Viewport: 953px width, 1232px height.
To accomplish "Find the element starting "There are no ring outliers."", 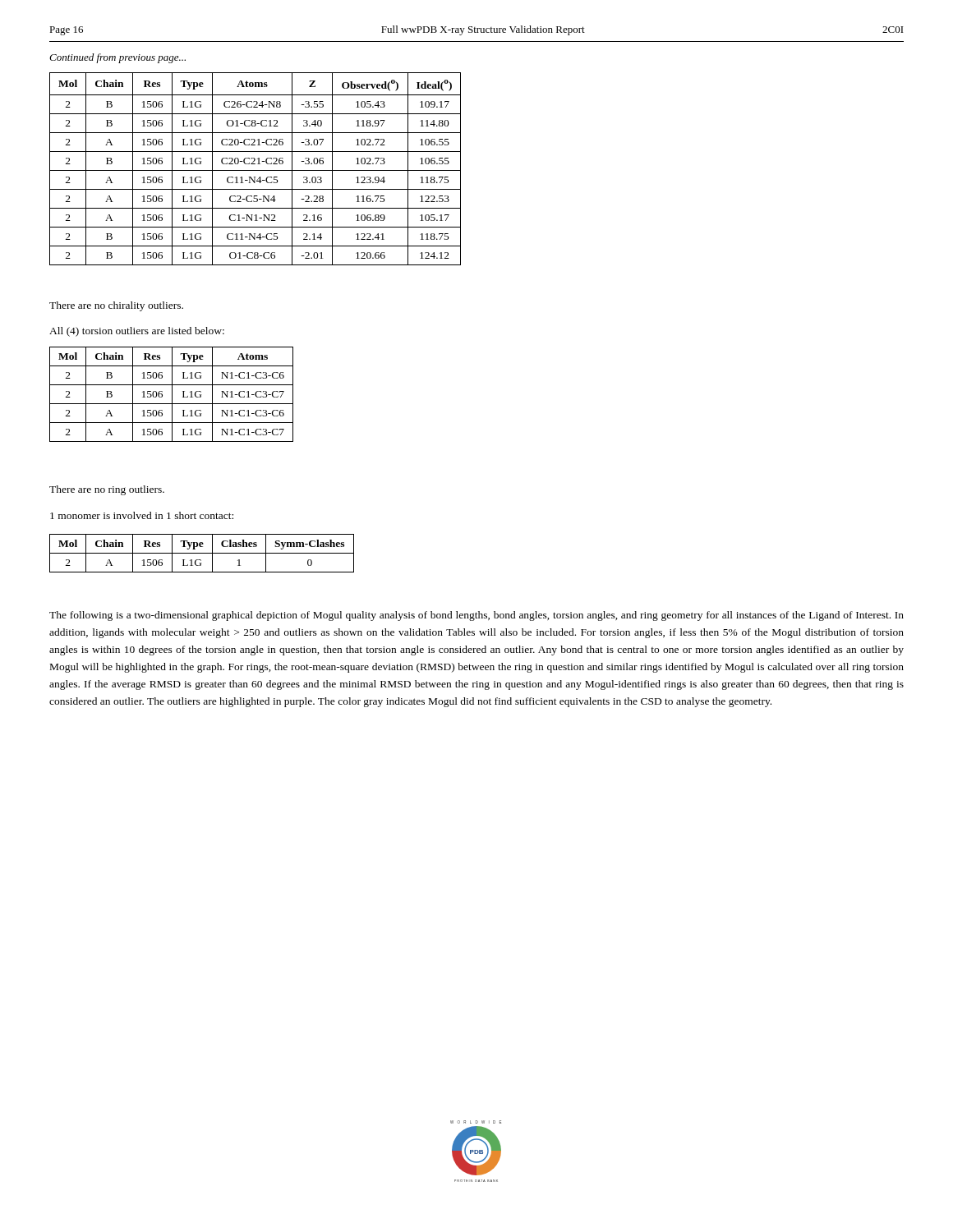I will click(107, 489).
